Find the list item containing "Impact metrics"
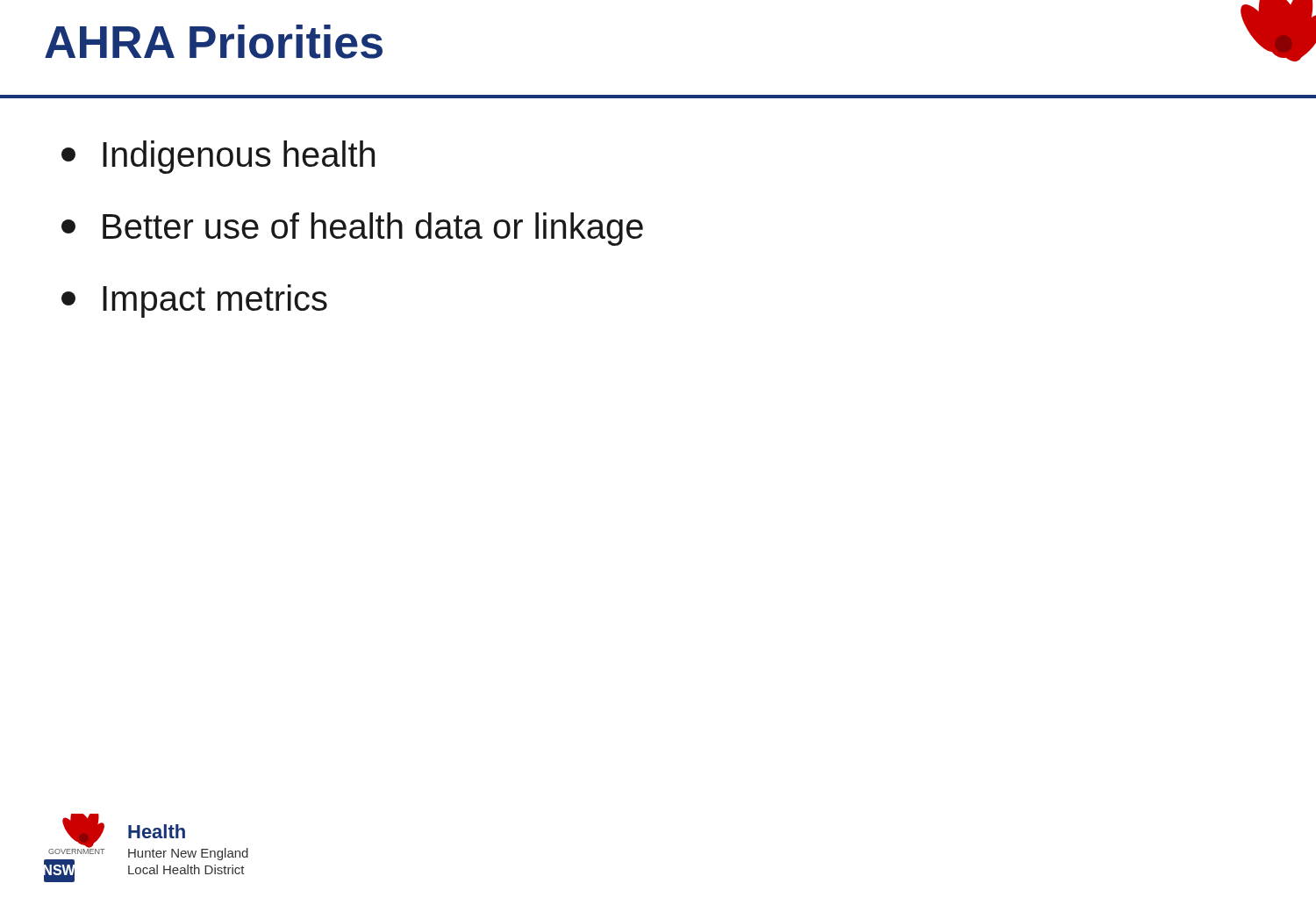 [x=195, y=298]
